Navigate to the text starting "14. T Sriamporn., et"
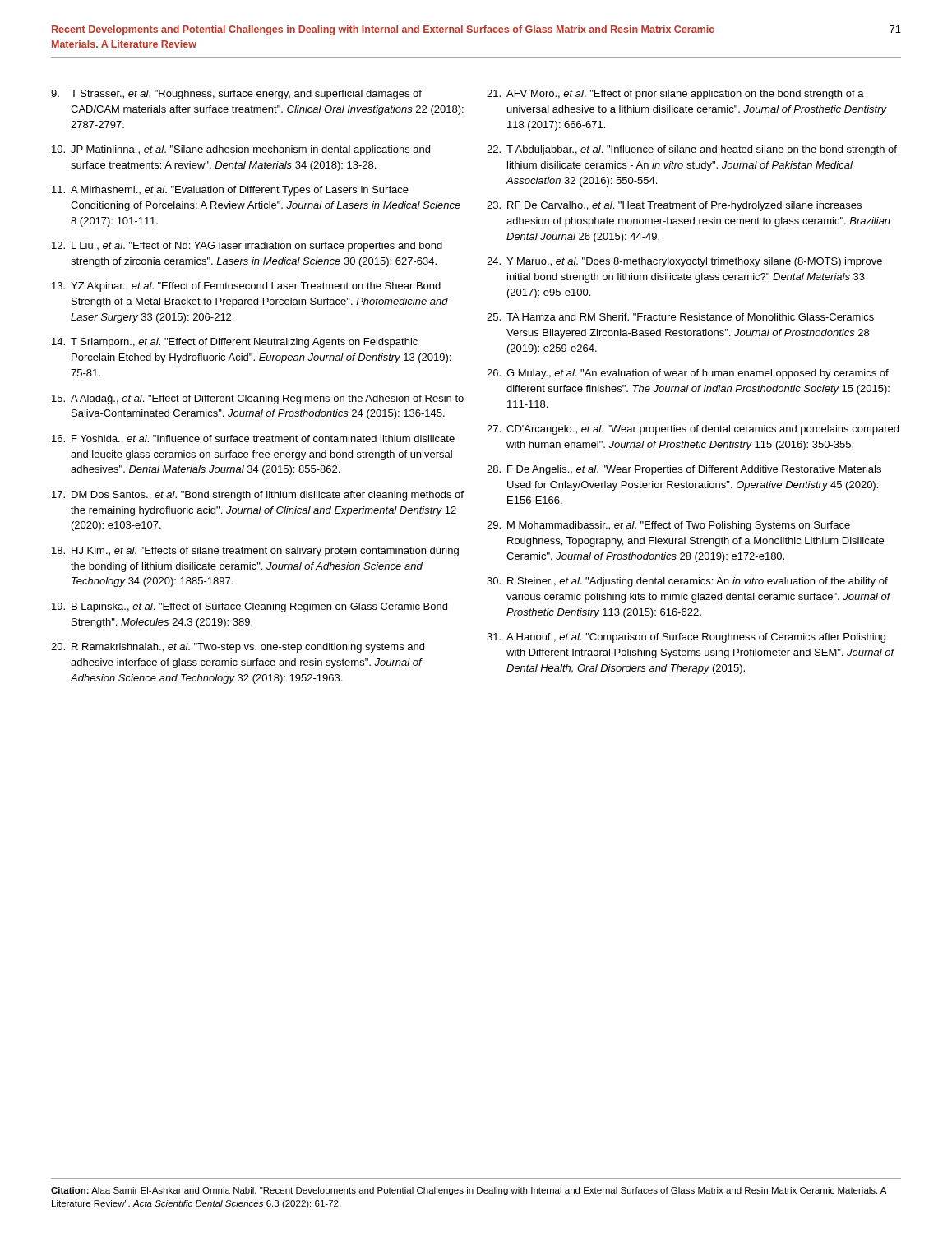 point(258,358)
